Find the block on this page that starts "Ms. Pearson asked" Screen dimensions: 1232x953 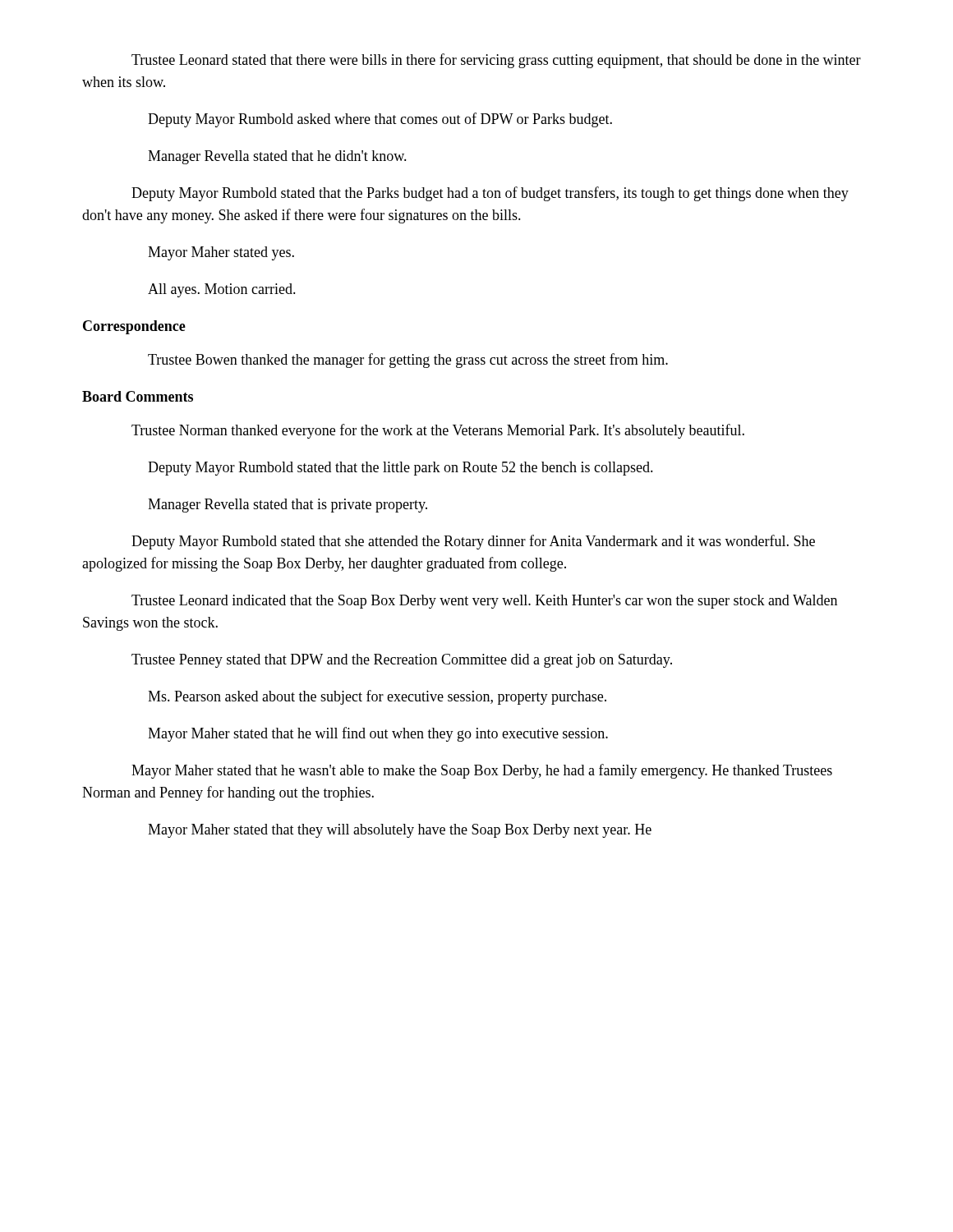pyautogui.click(x=378, y=697)
